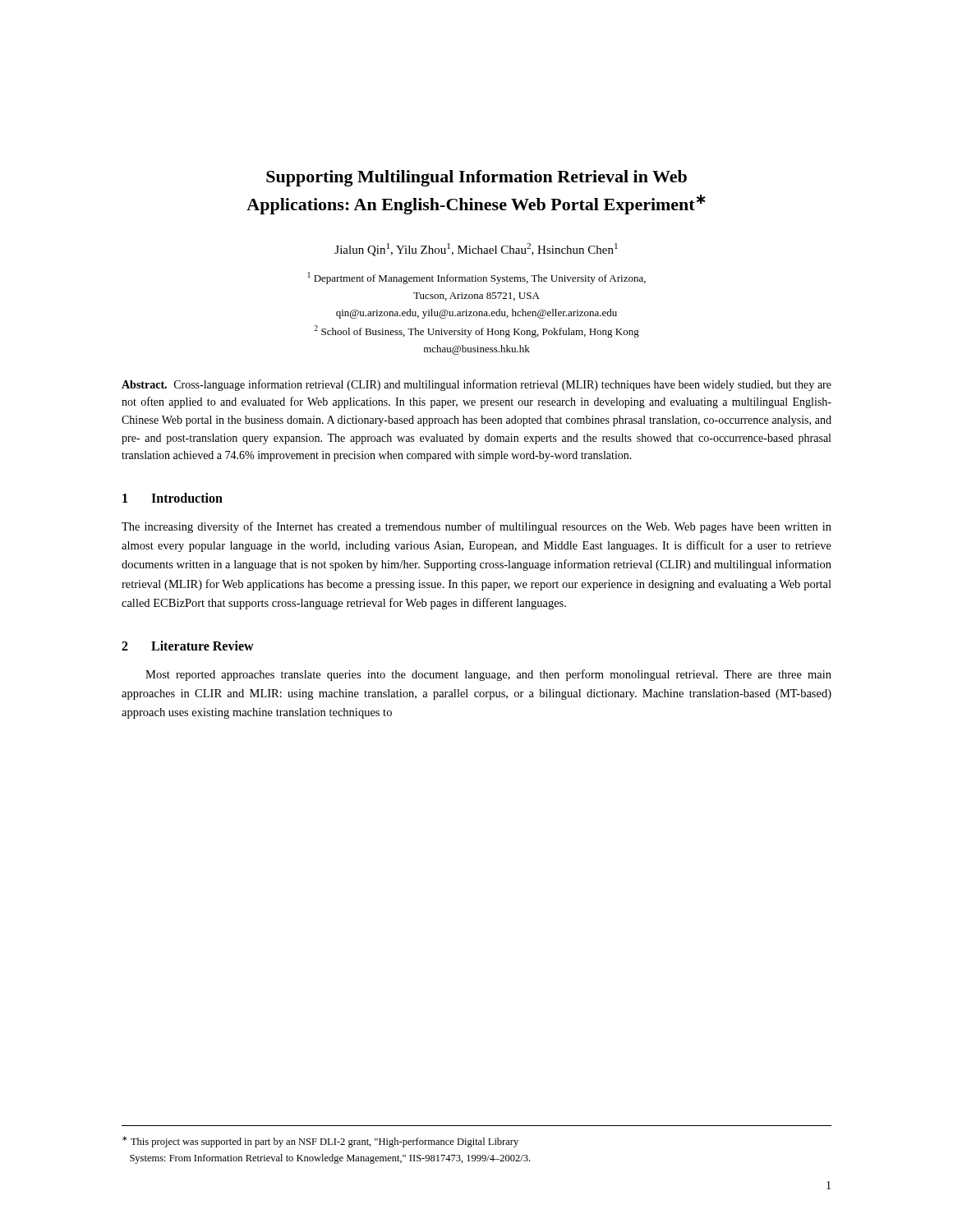Click on the text block with the text "The increasing diversity of the"

click(476, 565)
